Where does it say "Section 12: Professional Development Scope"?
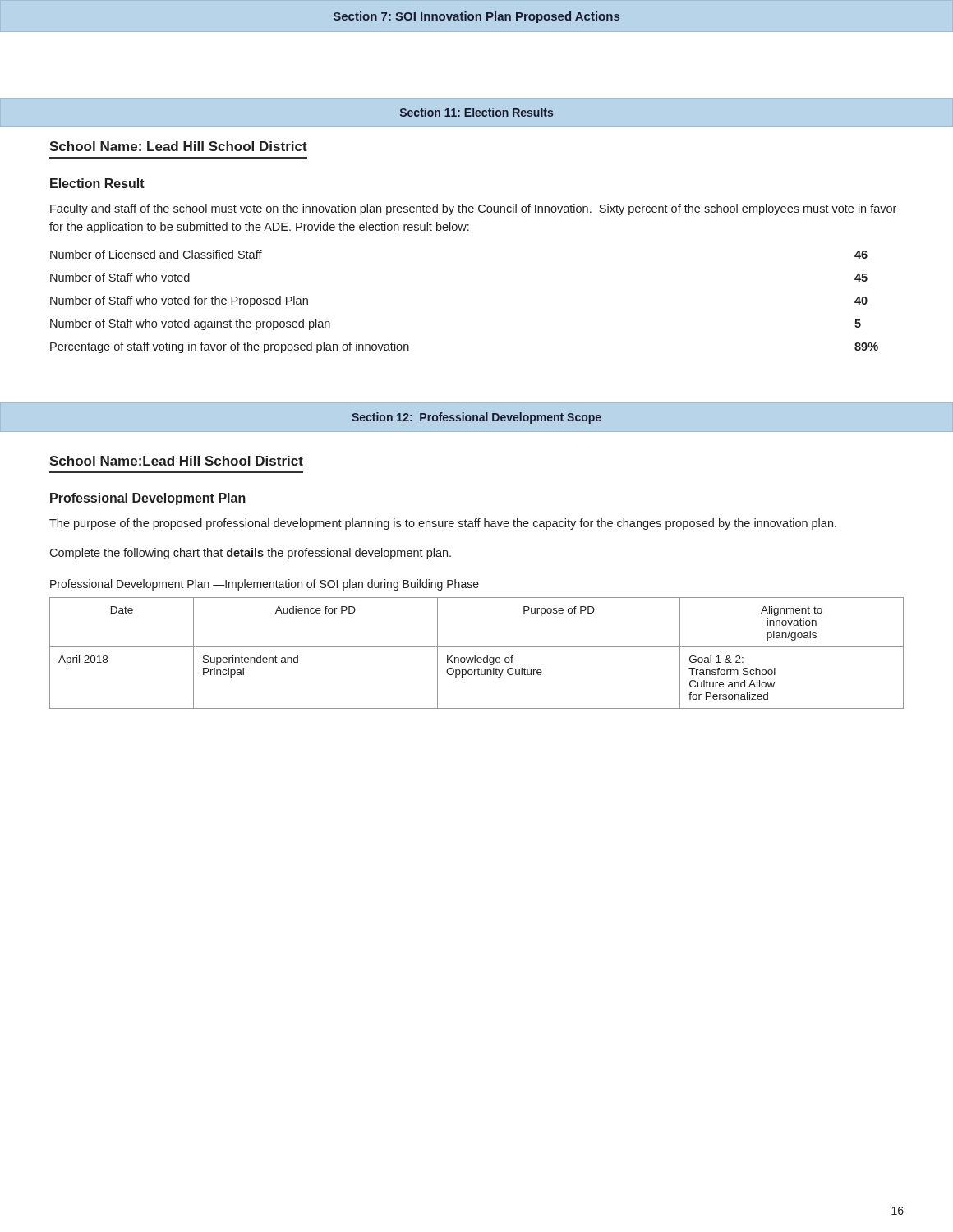Screen dimensions: 1232x953 coord(476,417)
